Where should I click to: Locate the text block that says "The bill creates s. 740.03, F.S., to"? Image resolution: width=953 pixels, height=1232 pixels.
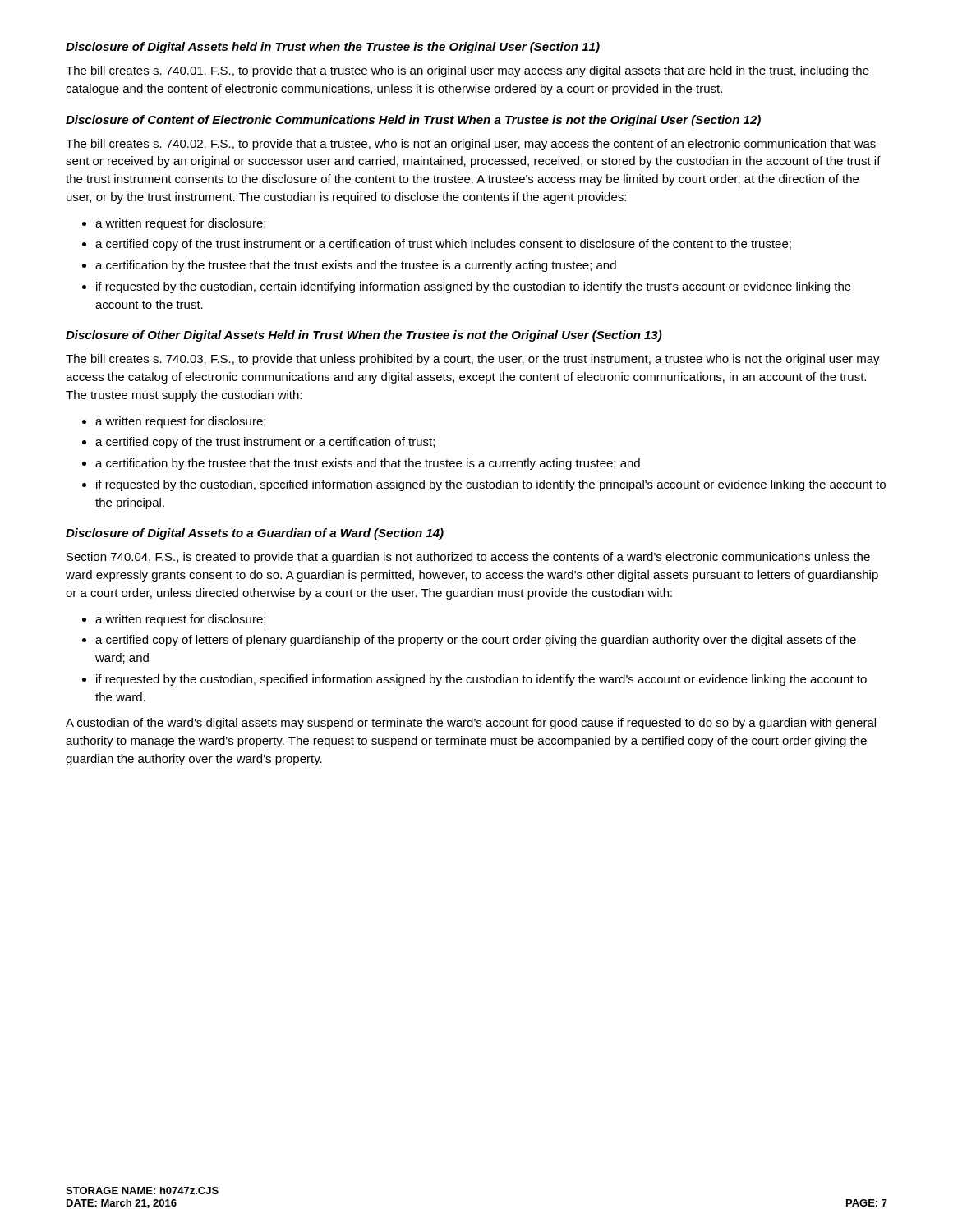473,377
